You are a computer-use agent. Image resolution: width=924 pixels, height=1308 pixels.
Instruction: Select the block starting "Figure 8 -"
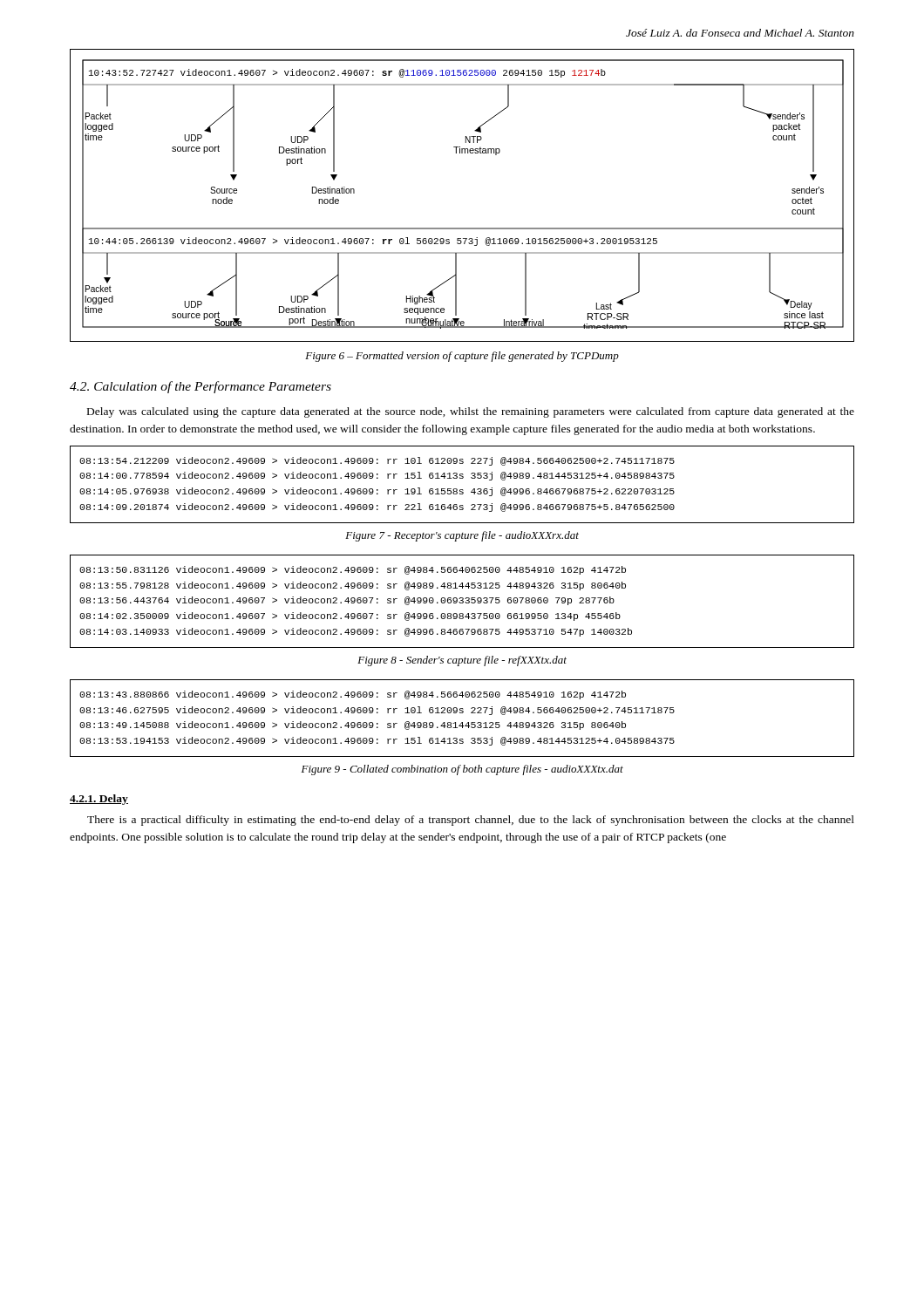[462, 659]
